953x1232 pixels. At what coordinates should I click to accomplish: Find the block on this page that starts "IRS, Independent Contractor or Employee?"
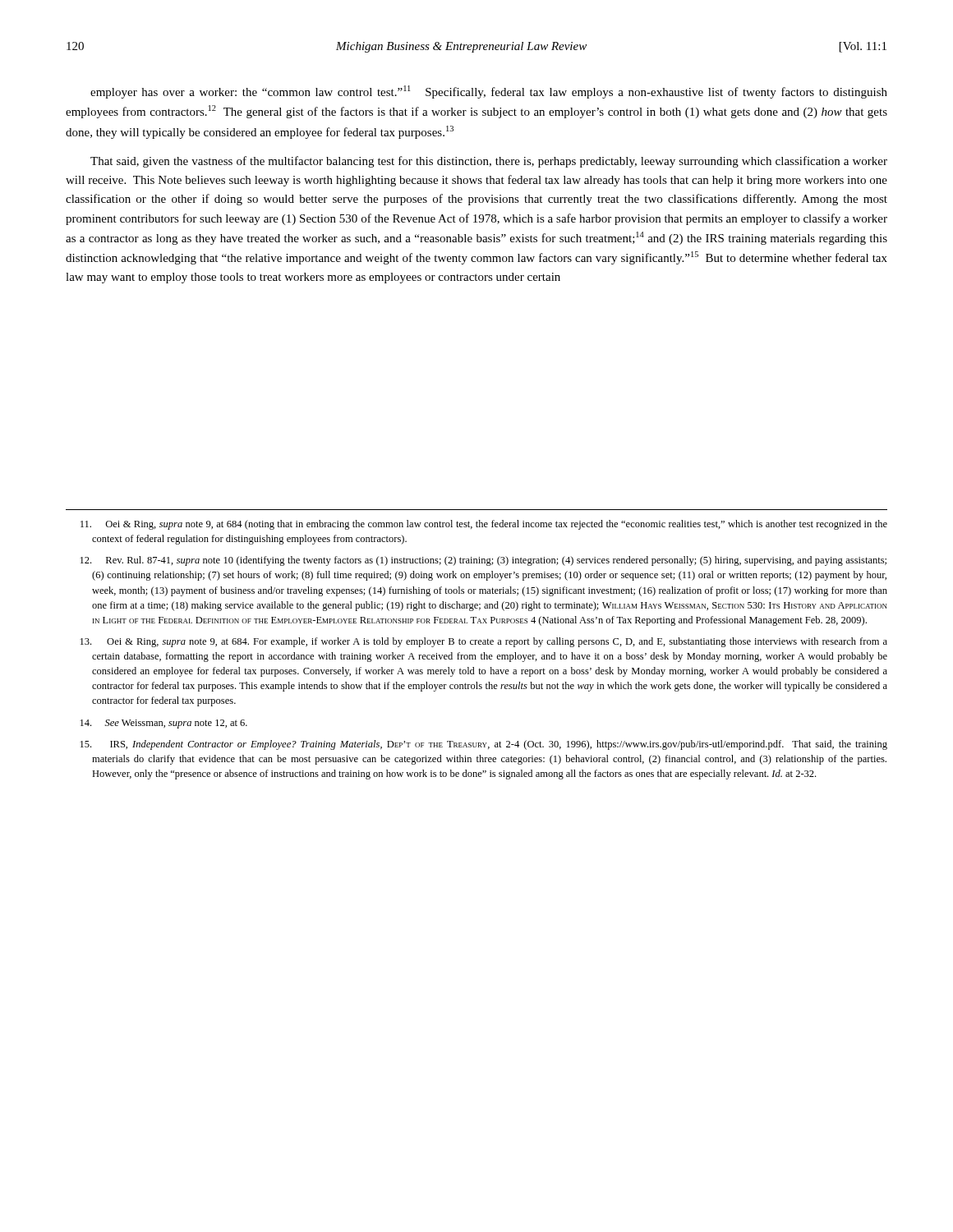(476, 758)
